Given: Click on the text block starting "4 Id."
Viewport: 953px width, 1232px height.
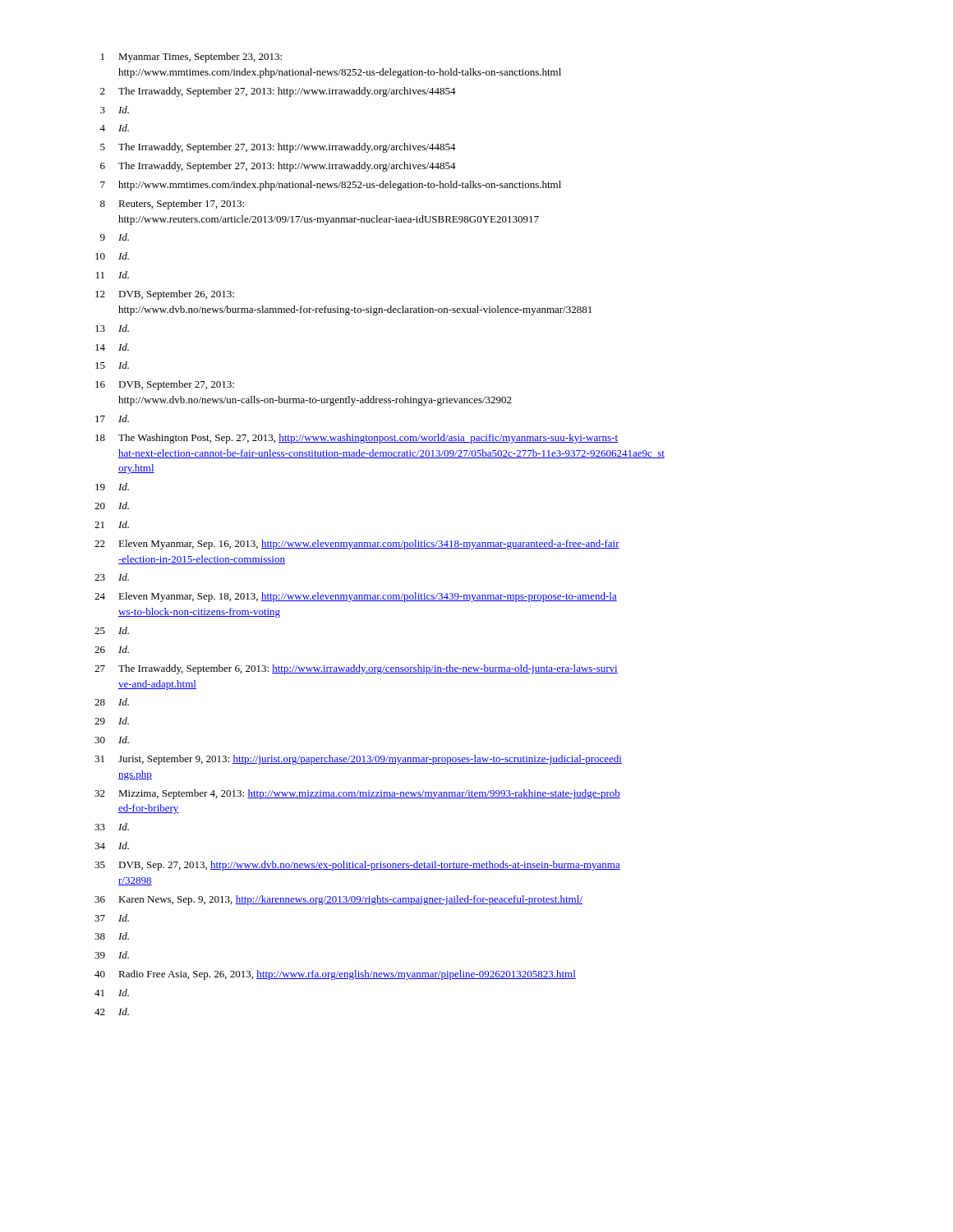Looking at the screenshot, I should 124,128.
